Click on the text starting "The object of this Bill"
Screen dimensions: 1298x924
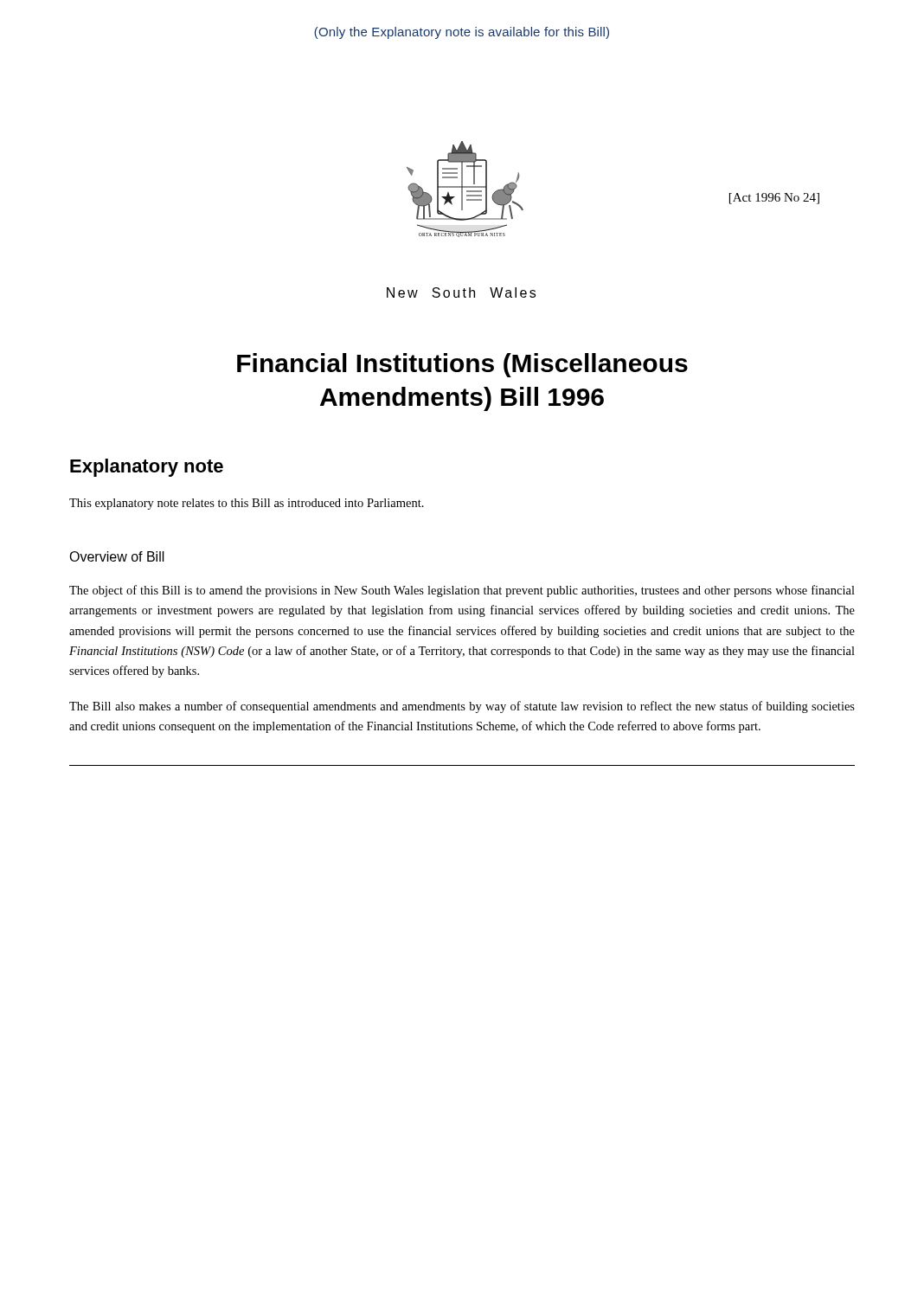tap(462, 631)
